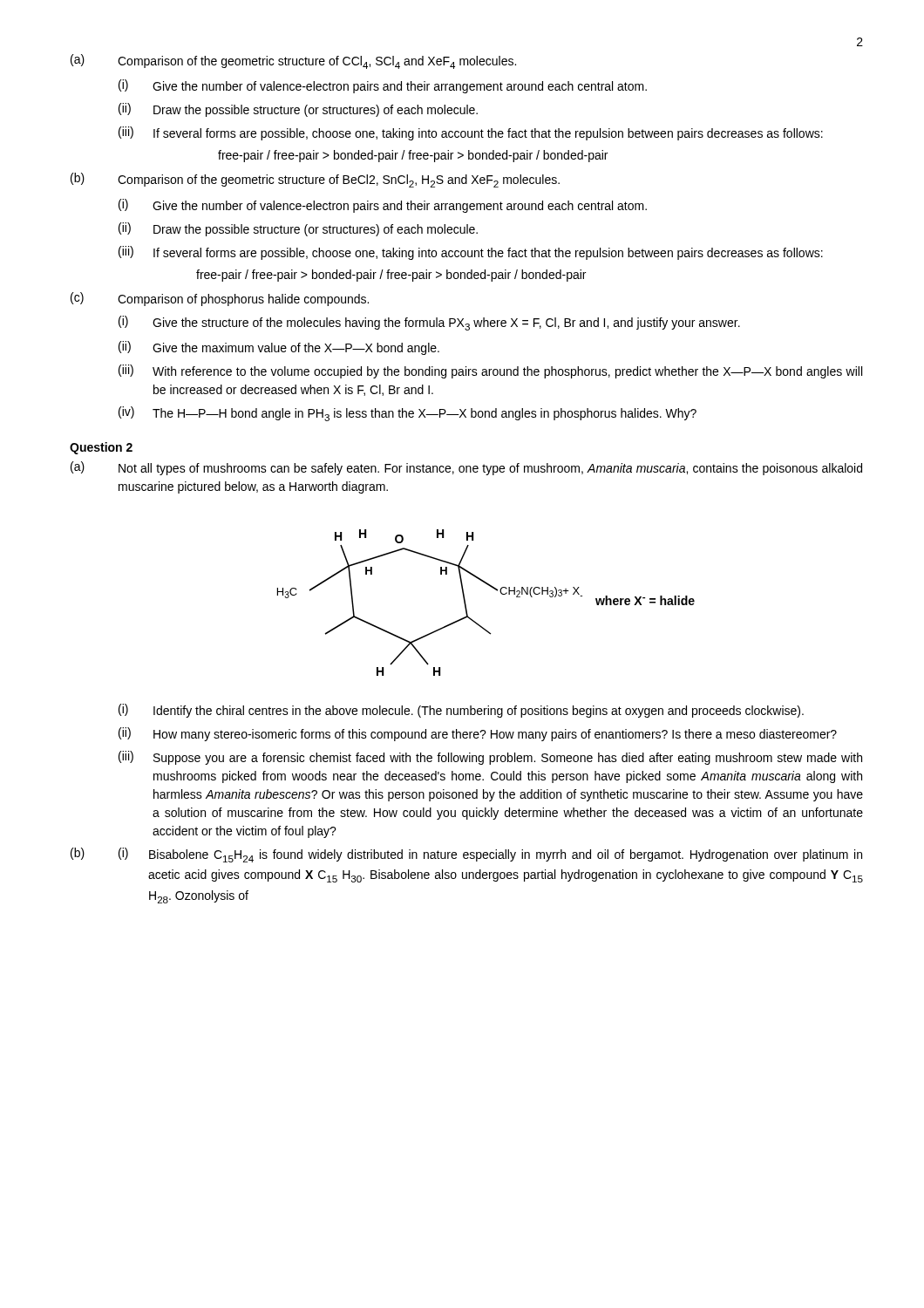Navigate to the element starting "(iii) Suppose you are"
Screen dimensions: 1308x924
[490, 795]
